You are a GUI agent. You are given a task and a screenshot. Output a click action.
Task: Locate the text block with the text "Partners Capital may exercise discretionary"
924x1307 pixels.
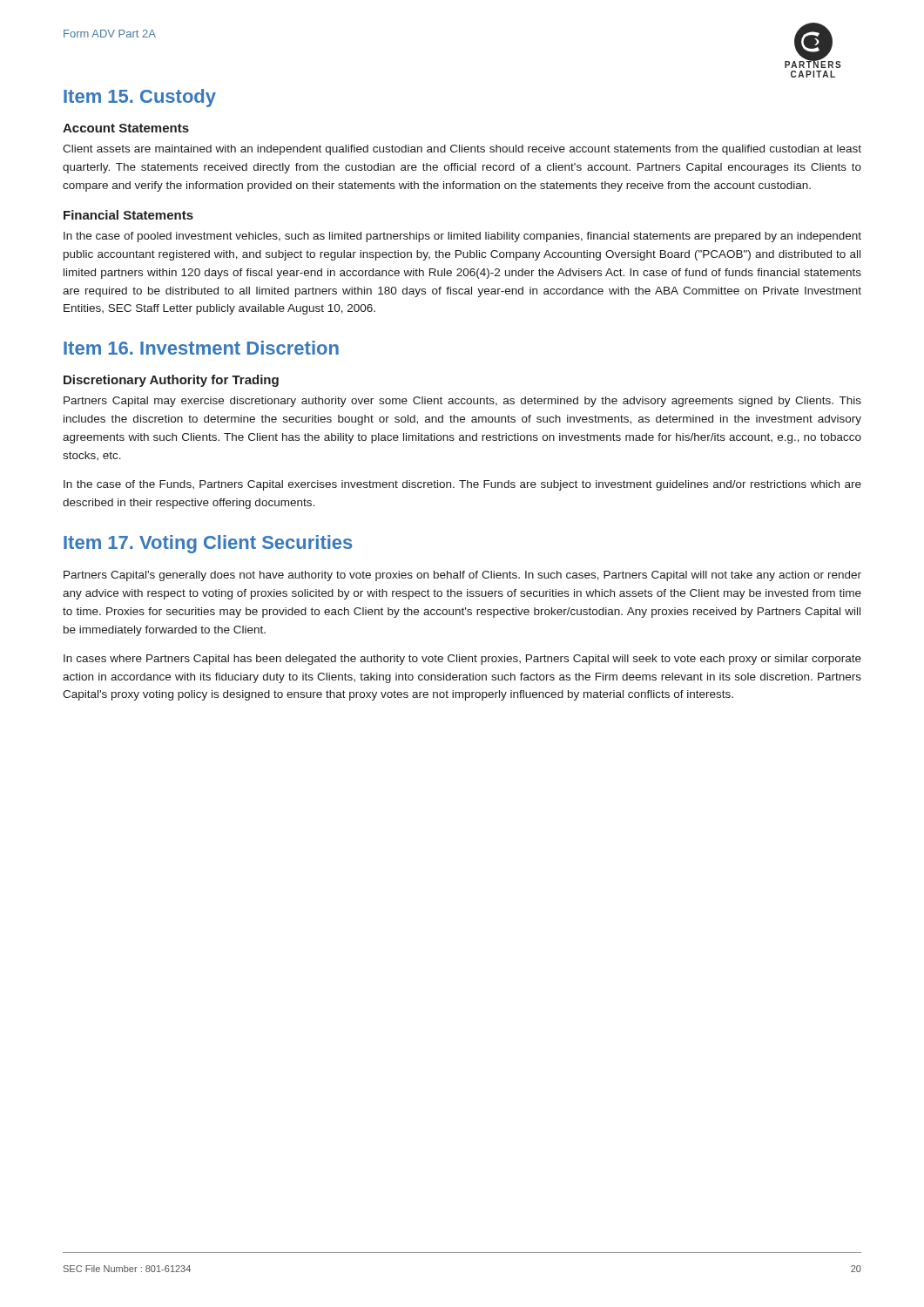[462, 428]
